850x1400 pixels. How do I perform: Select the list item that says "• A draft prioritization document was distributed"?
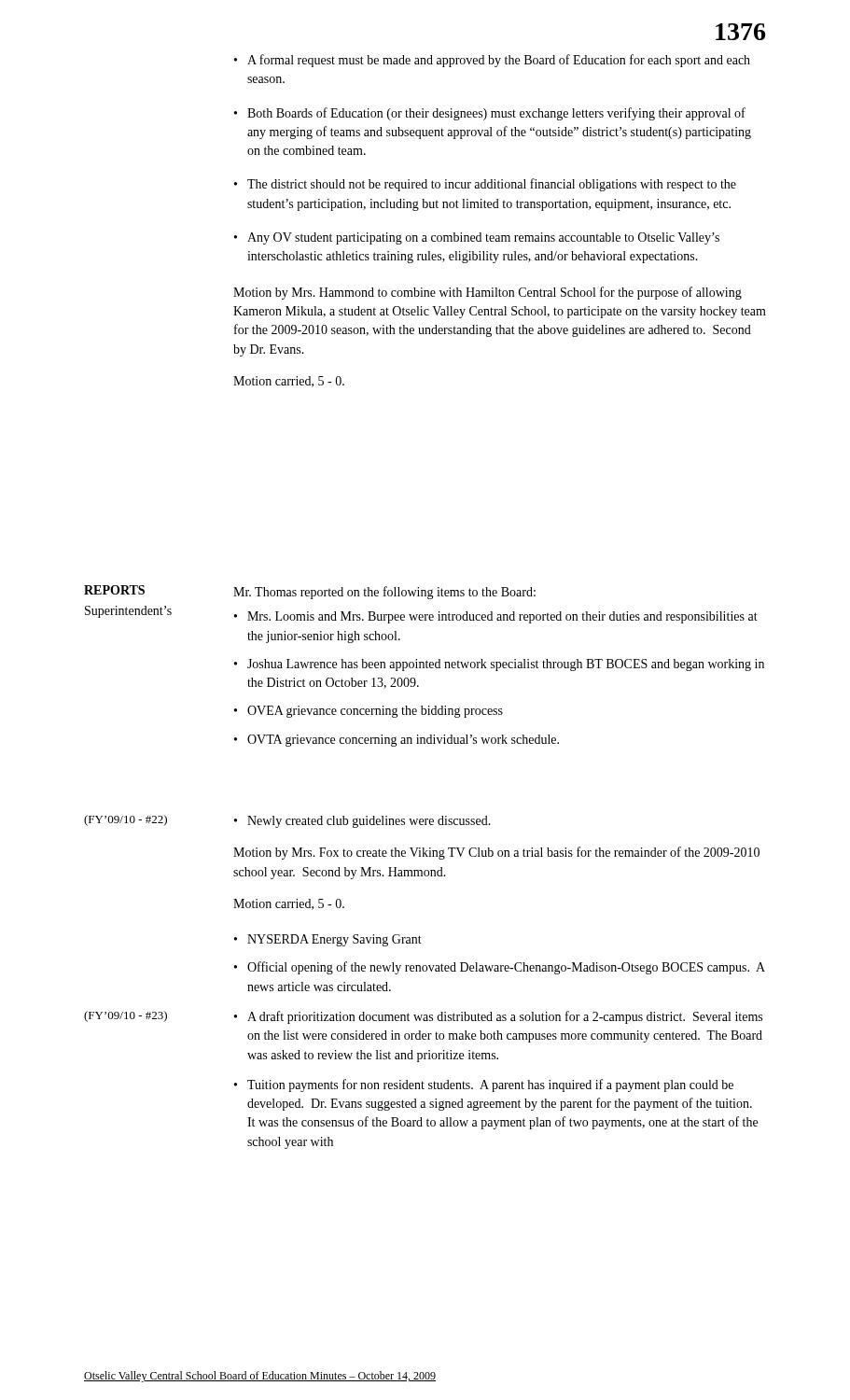(500, 1036)
